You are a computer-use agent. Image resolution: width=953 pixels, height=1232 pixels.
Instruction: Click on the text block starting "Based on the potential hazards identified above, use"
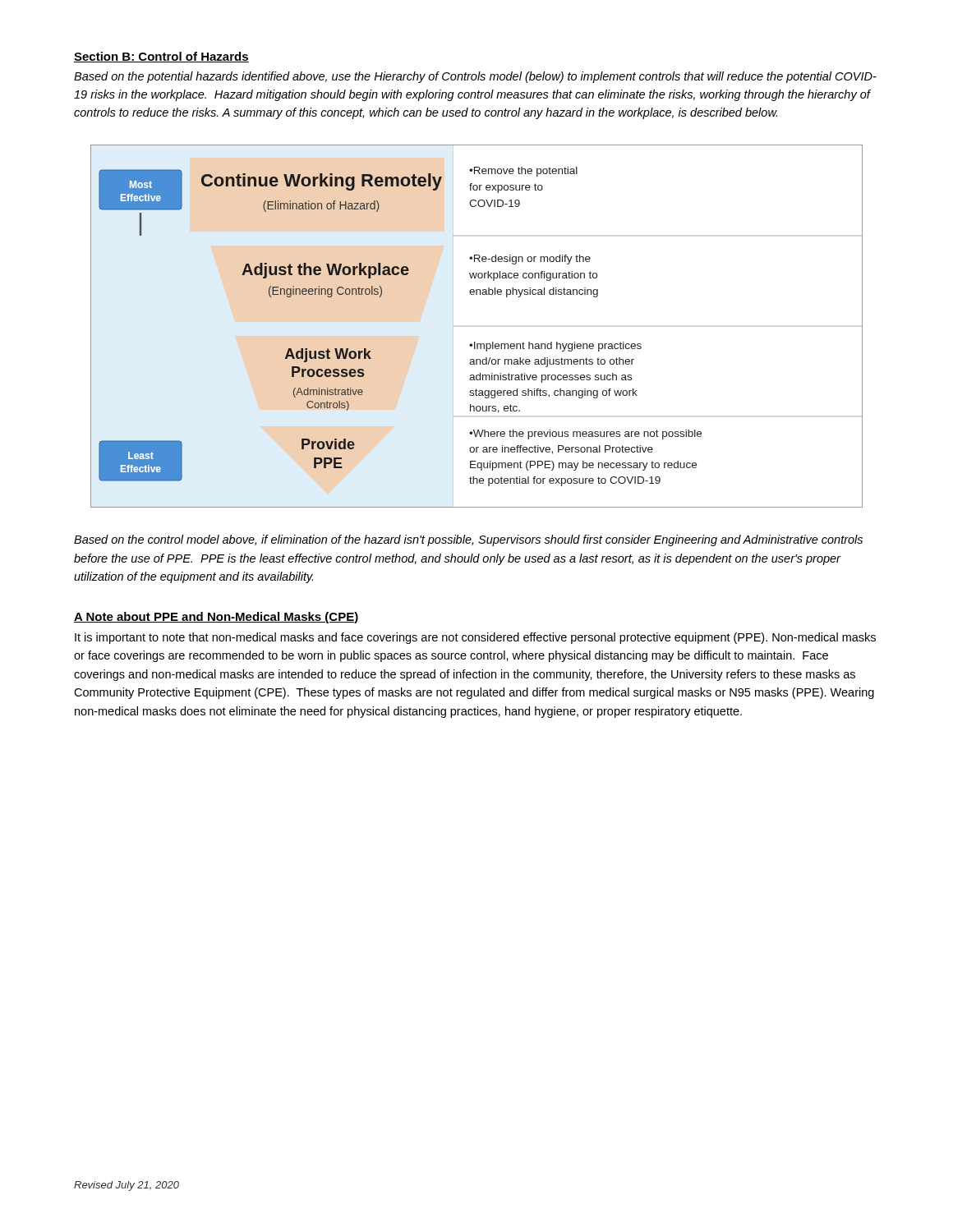(475, 94)
